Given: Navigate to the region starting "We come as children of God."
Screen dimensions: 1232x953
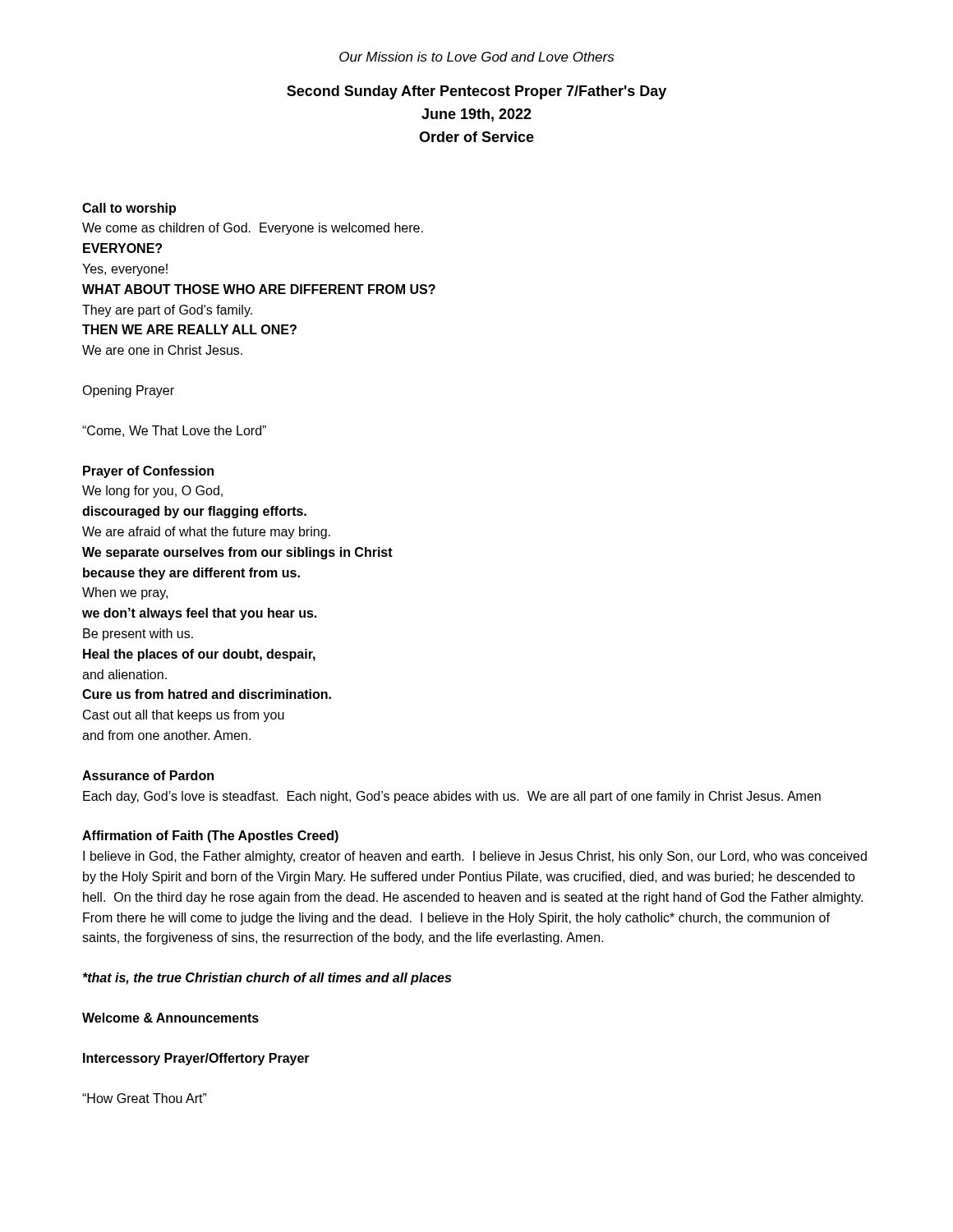Looking at the screenshot, I should point(253,229).
